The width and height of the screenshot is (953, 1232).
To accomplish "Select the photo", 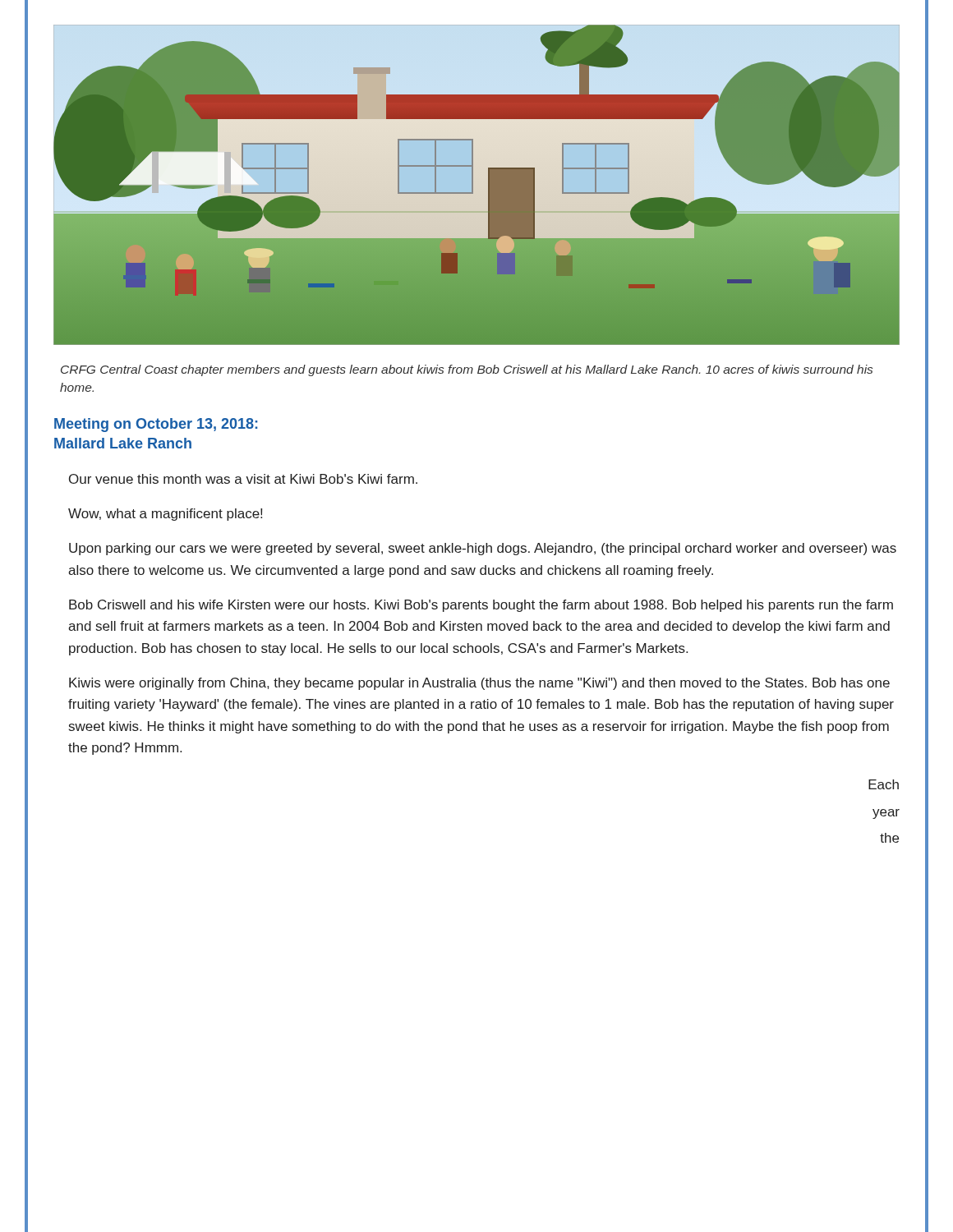I will pos(476,187).
